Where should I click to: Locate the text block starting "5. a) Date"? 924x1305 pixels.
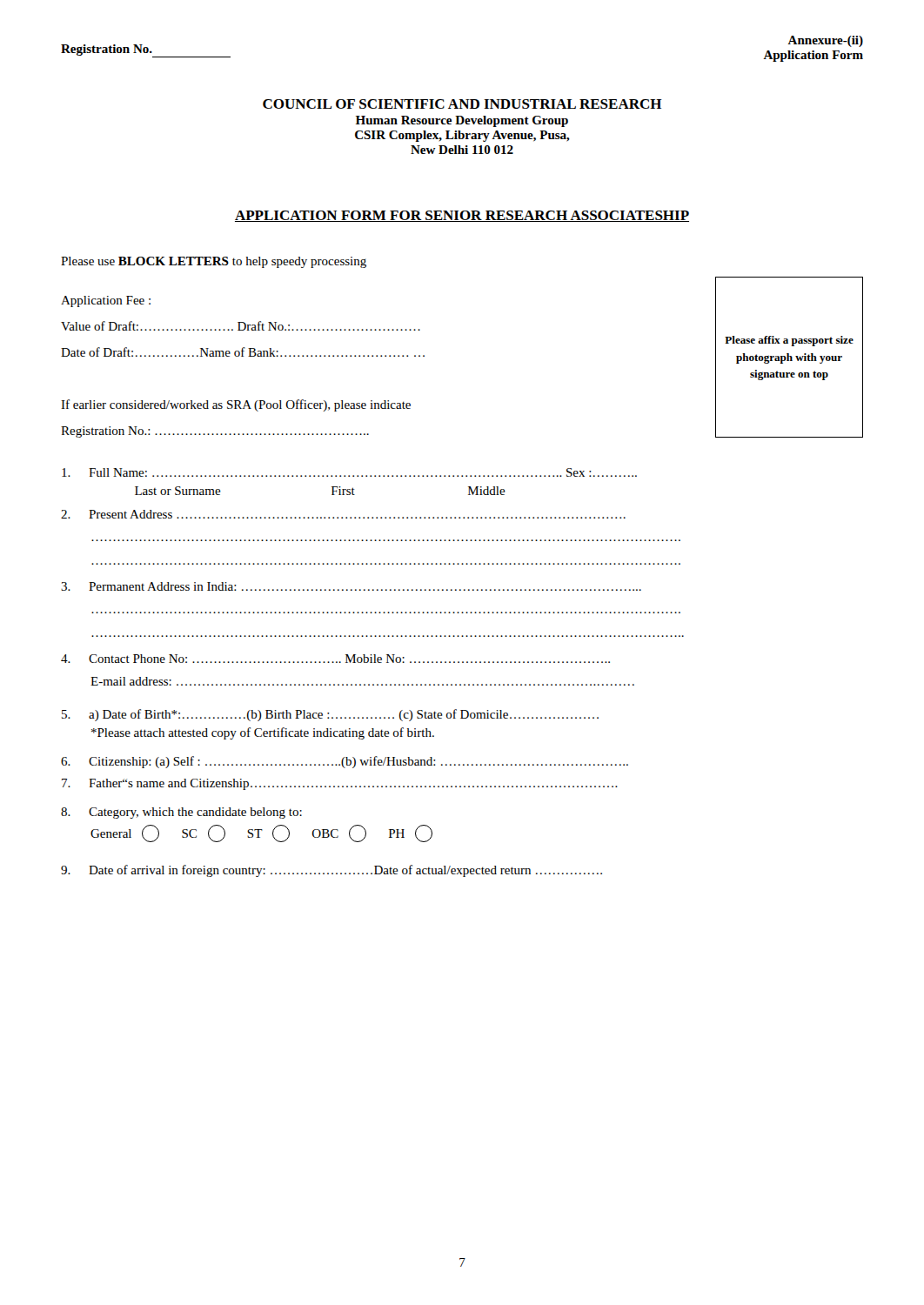[x=462, y=724]
